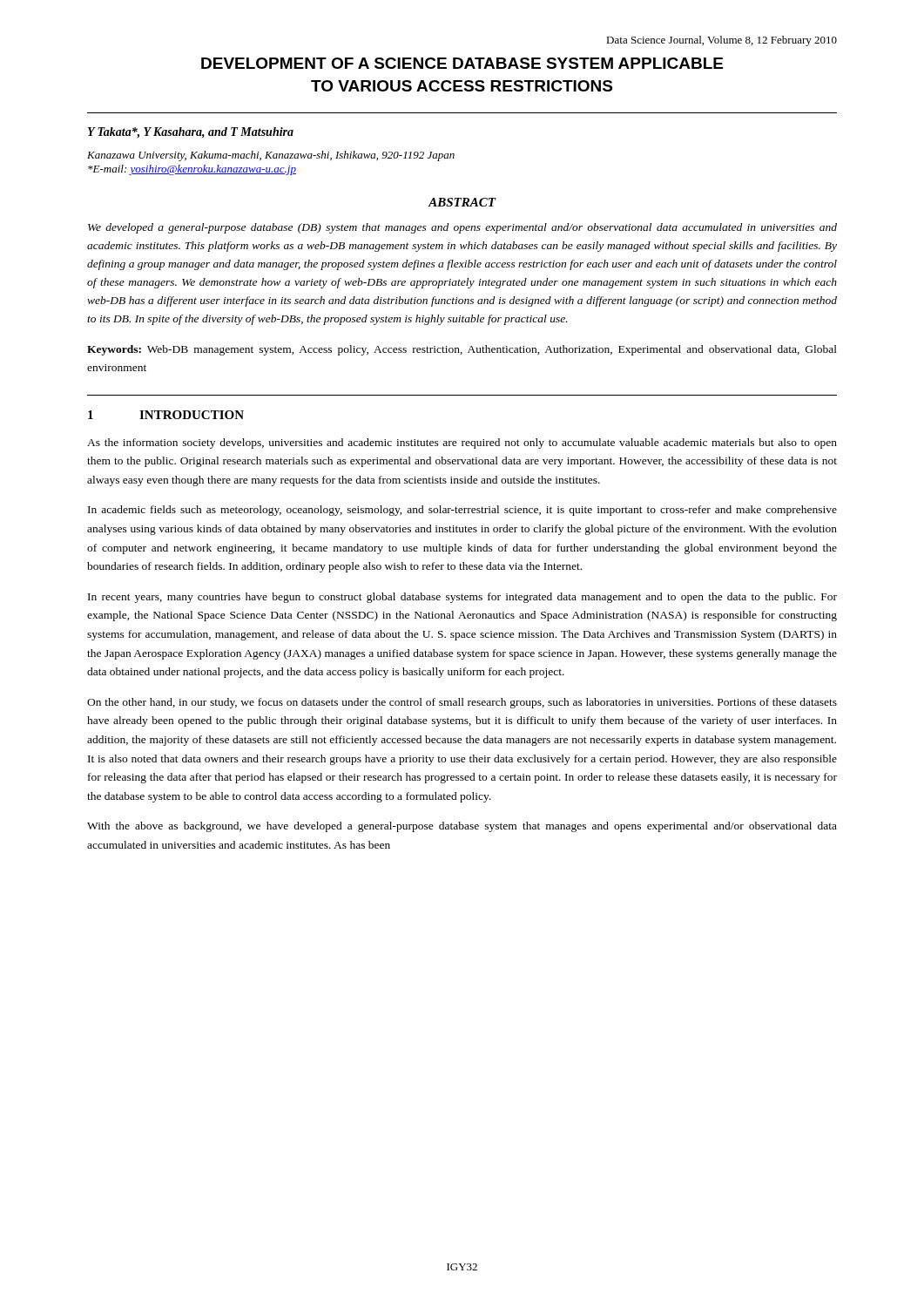Viewport: 924px width, 1307px height.
Task: Locate the title containing "DEVELOPMENT OF A"
Action: coord(462,75)
